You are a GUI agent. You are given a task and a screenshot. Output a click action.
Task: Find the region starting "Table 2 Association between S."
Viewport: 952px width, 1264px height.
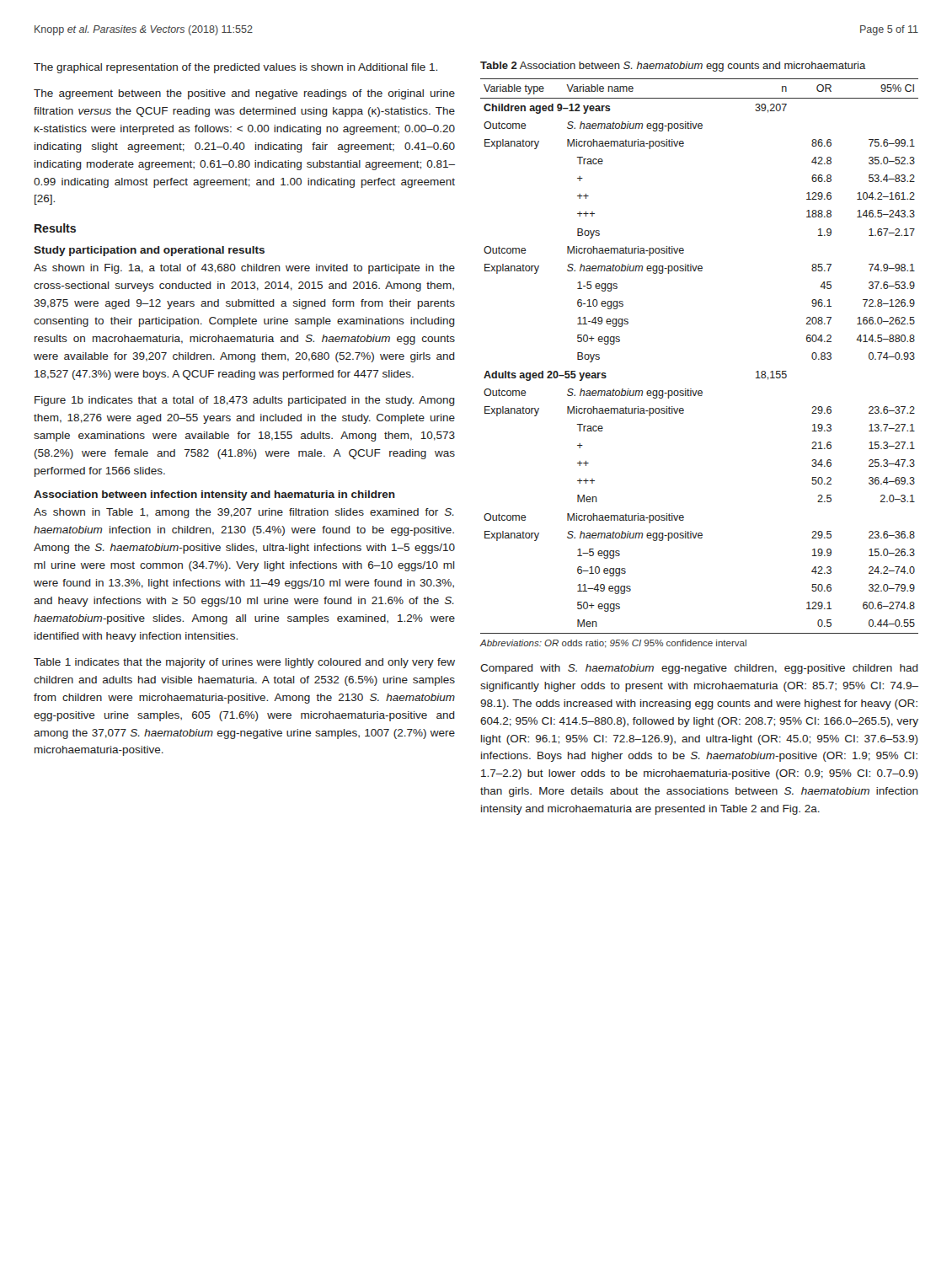[x=673, y=65]
